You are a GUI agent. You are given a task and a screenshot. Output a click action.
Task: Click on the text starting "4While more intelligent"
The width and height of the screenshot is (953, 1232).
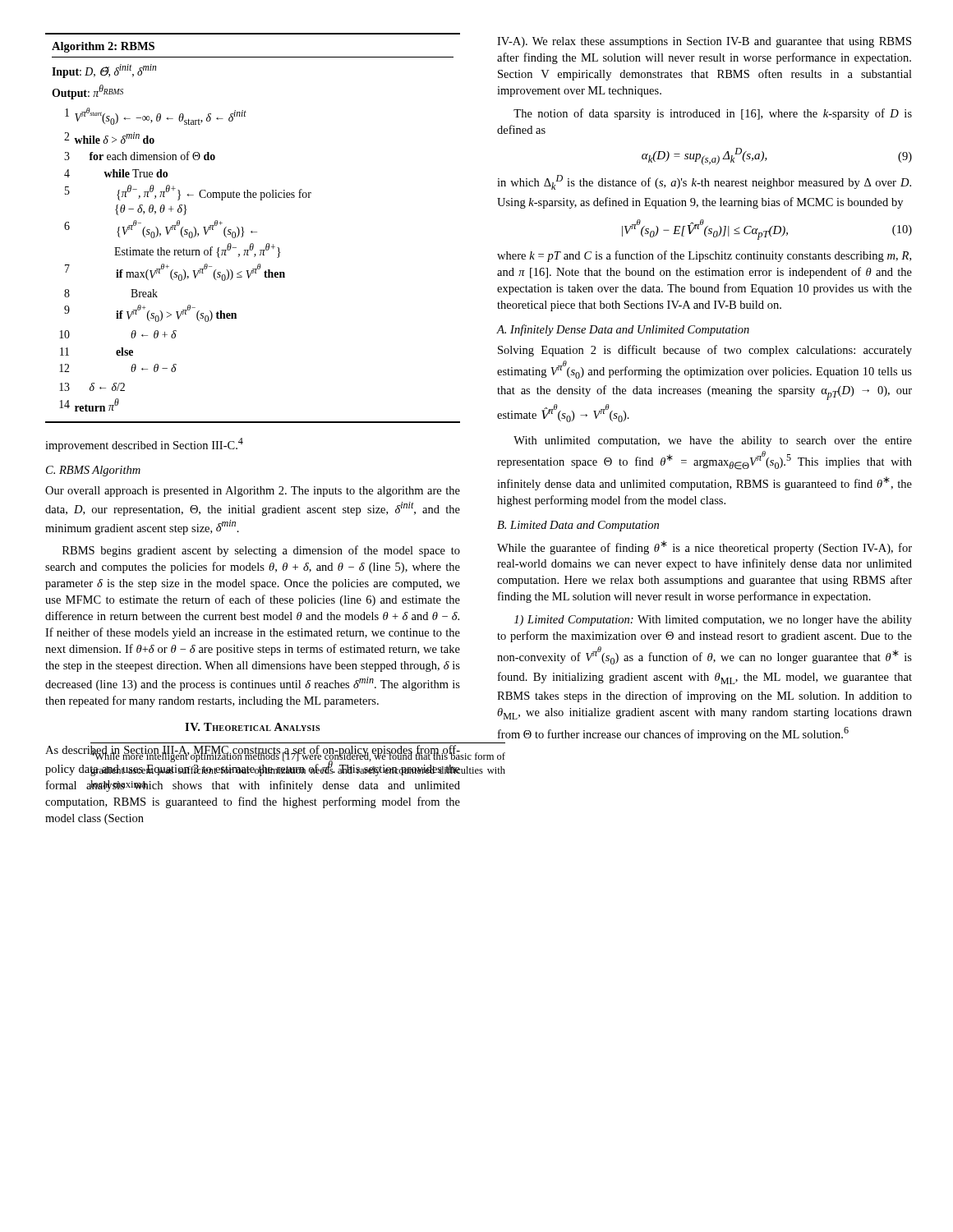tap(298, 770)
